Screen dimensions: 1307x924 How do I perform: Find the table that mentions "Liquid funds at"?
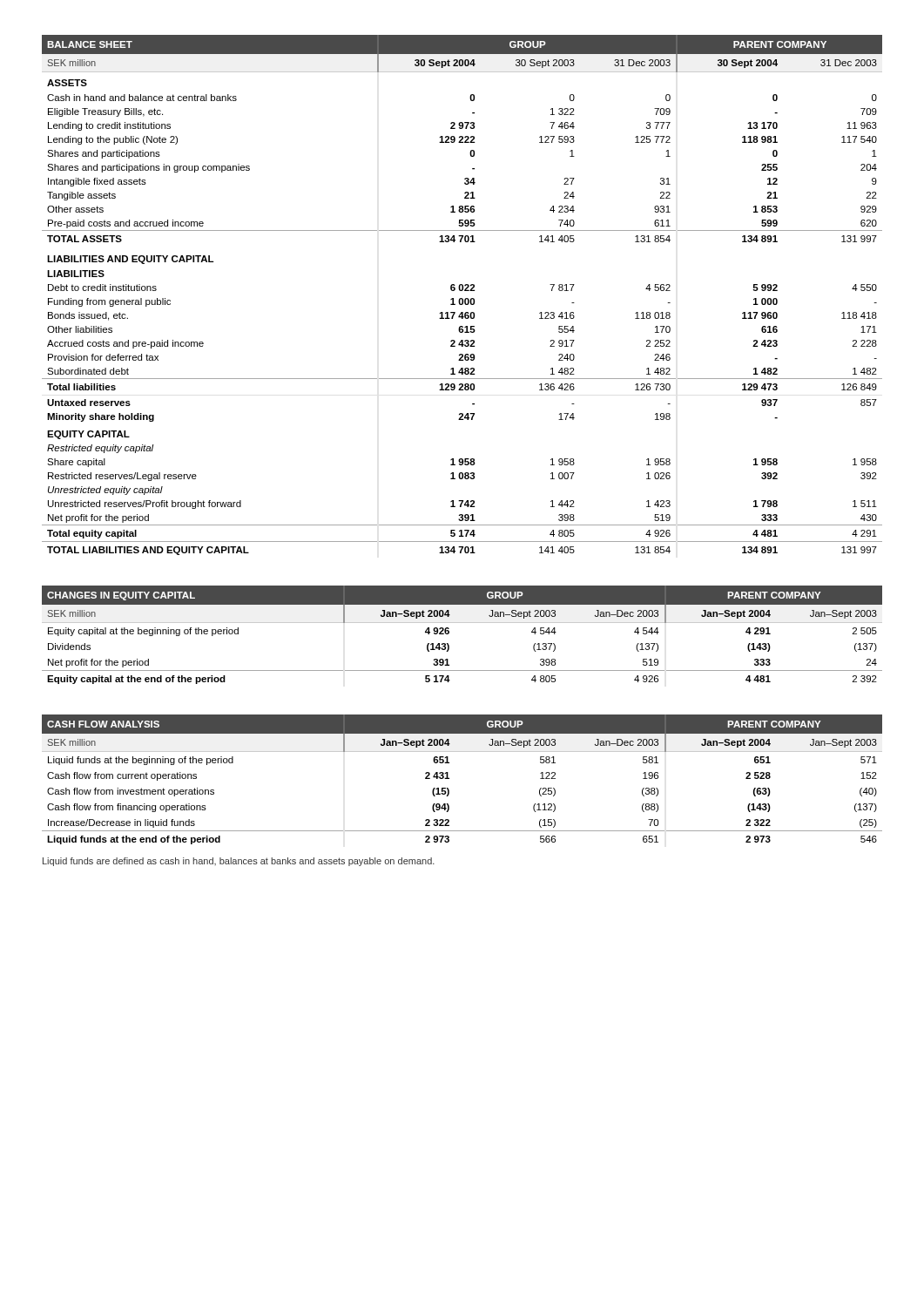(462, 781)
